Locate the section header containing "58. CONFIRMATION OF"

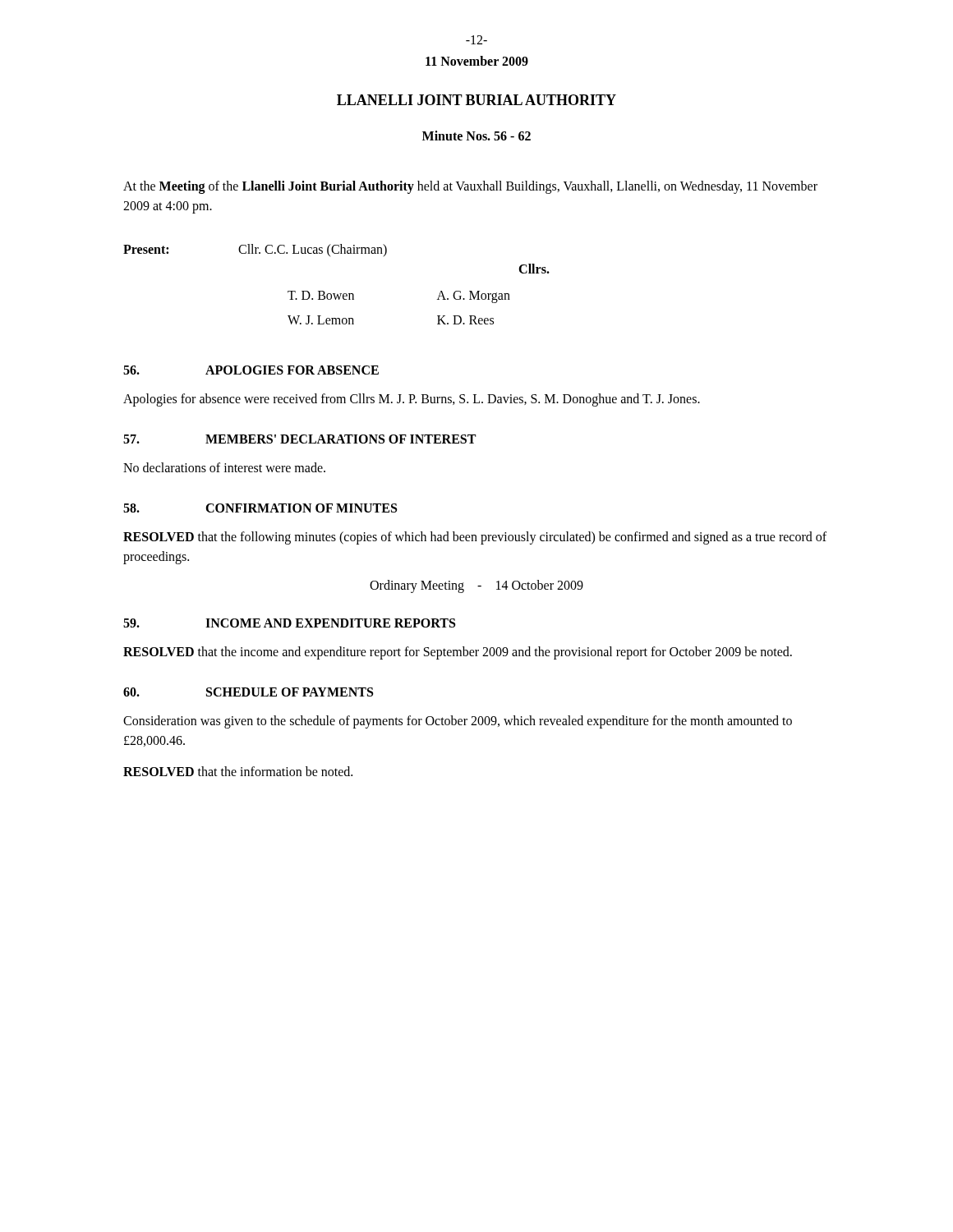point(260,508)
